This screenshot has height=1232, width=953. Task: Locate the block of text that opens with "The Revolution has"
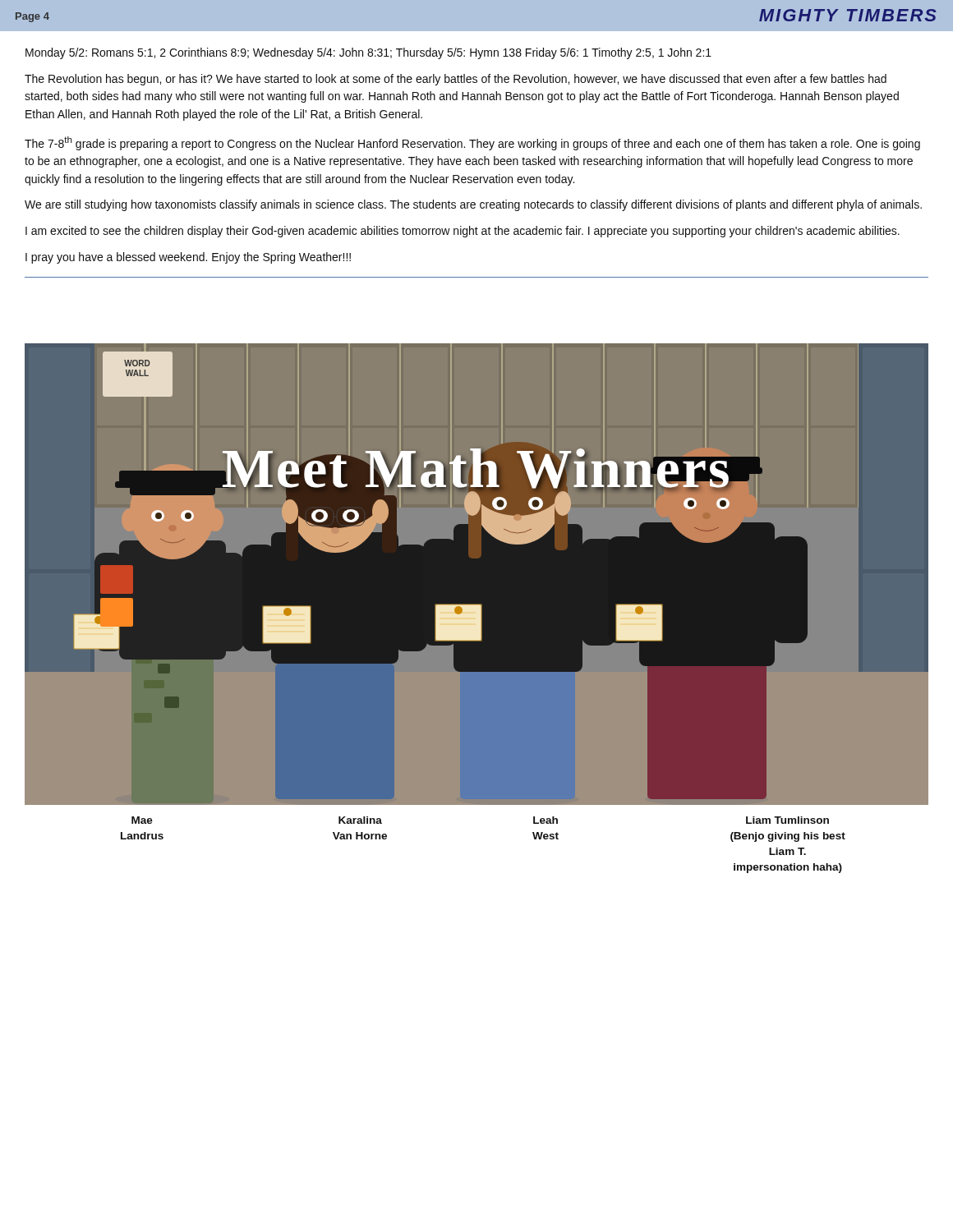pos(462,96)
